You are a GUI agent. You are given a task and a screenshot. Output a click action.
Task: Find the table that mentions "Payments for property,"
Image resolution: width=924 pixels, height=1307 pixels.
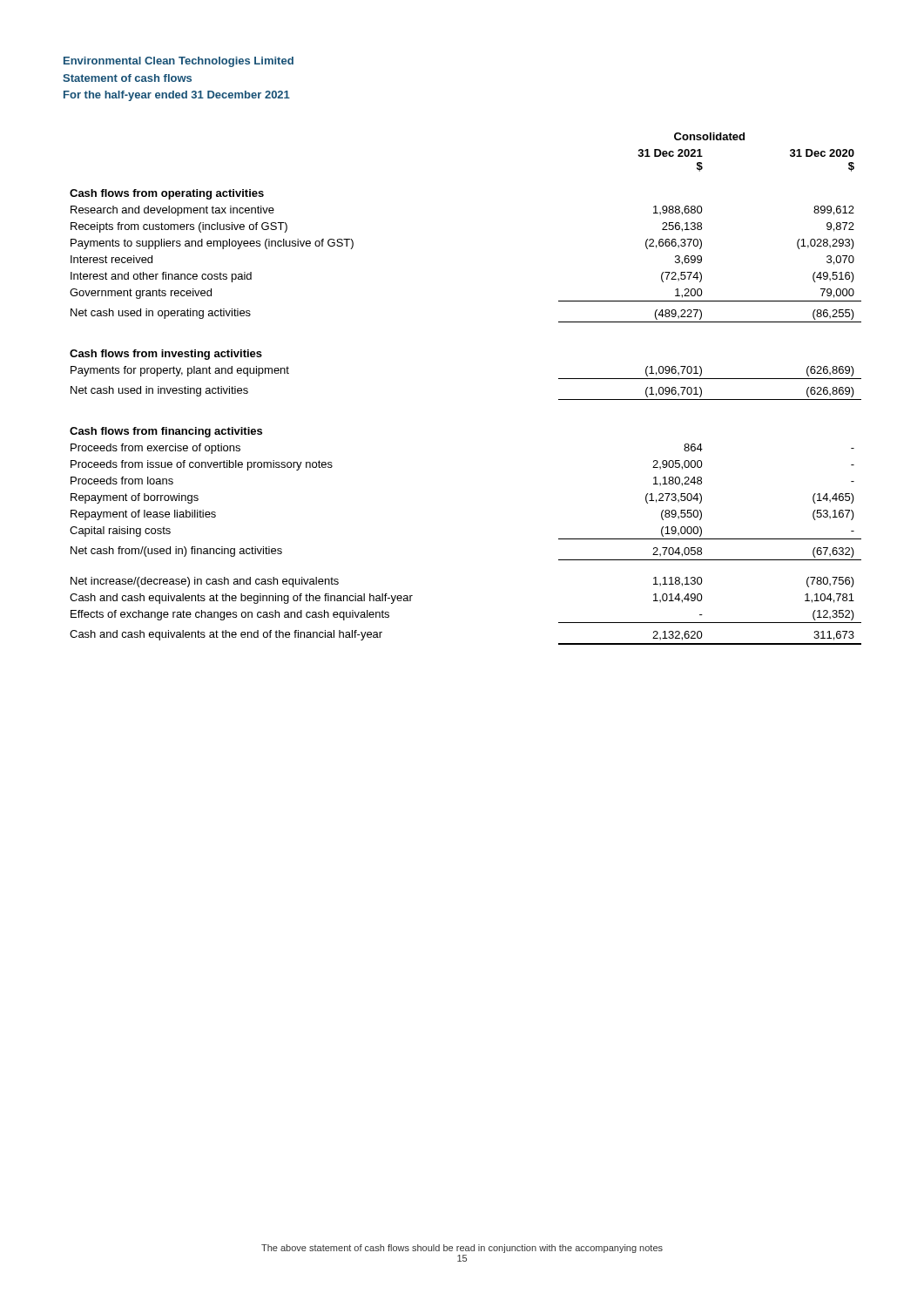click(462, 386)
